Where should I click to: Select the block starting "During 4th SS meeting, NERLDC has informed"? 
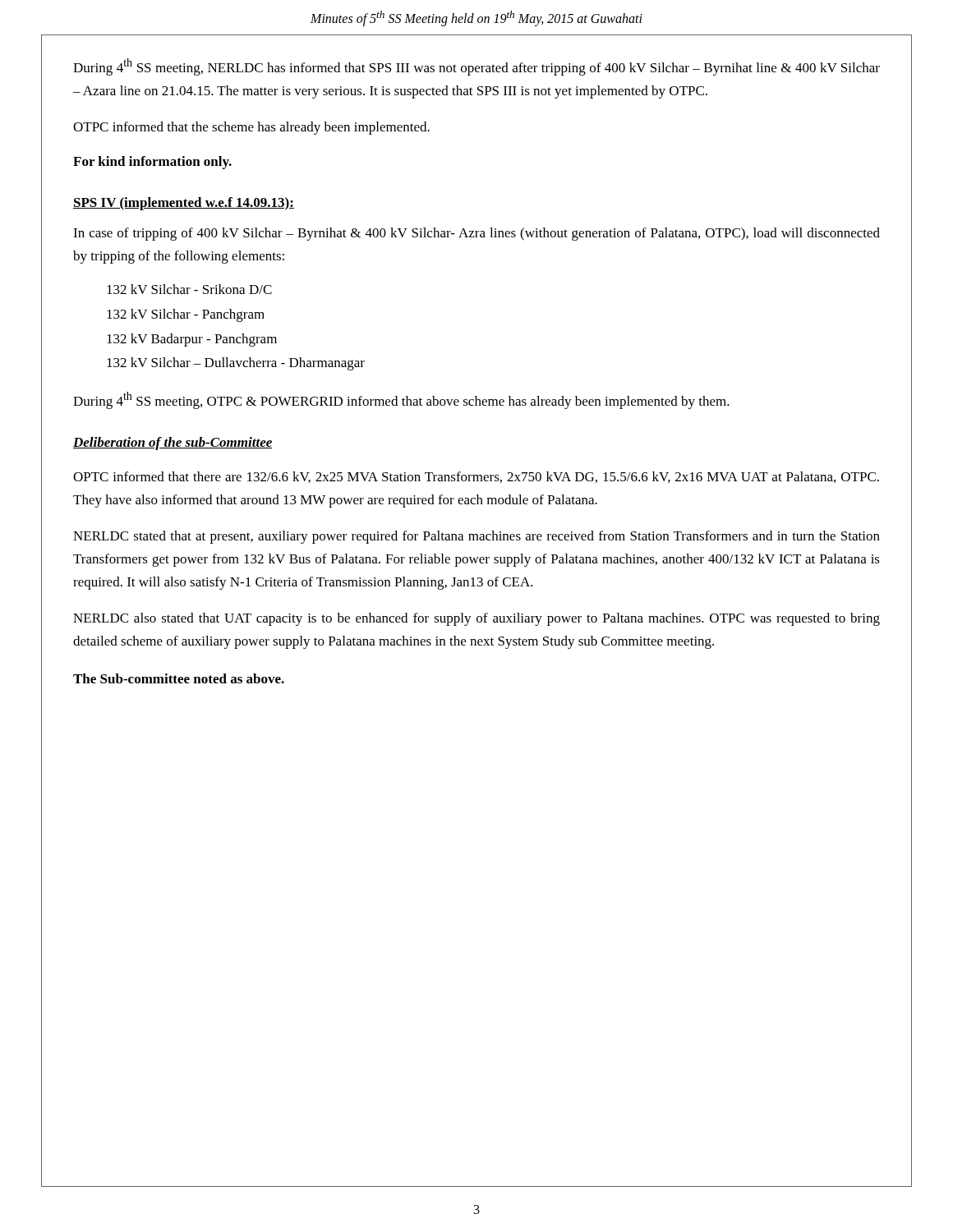point(476,77)
